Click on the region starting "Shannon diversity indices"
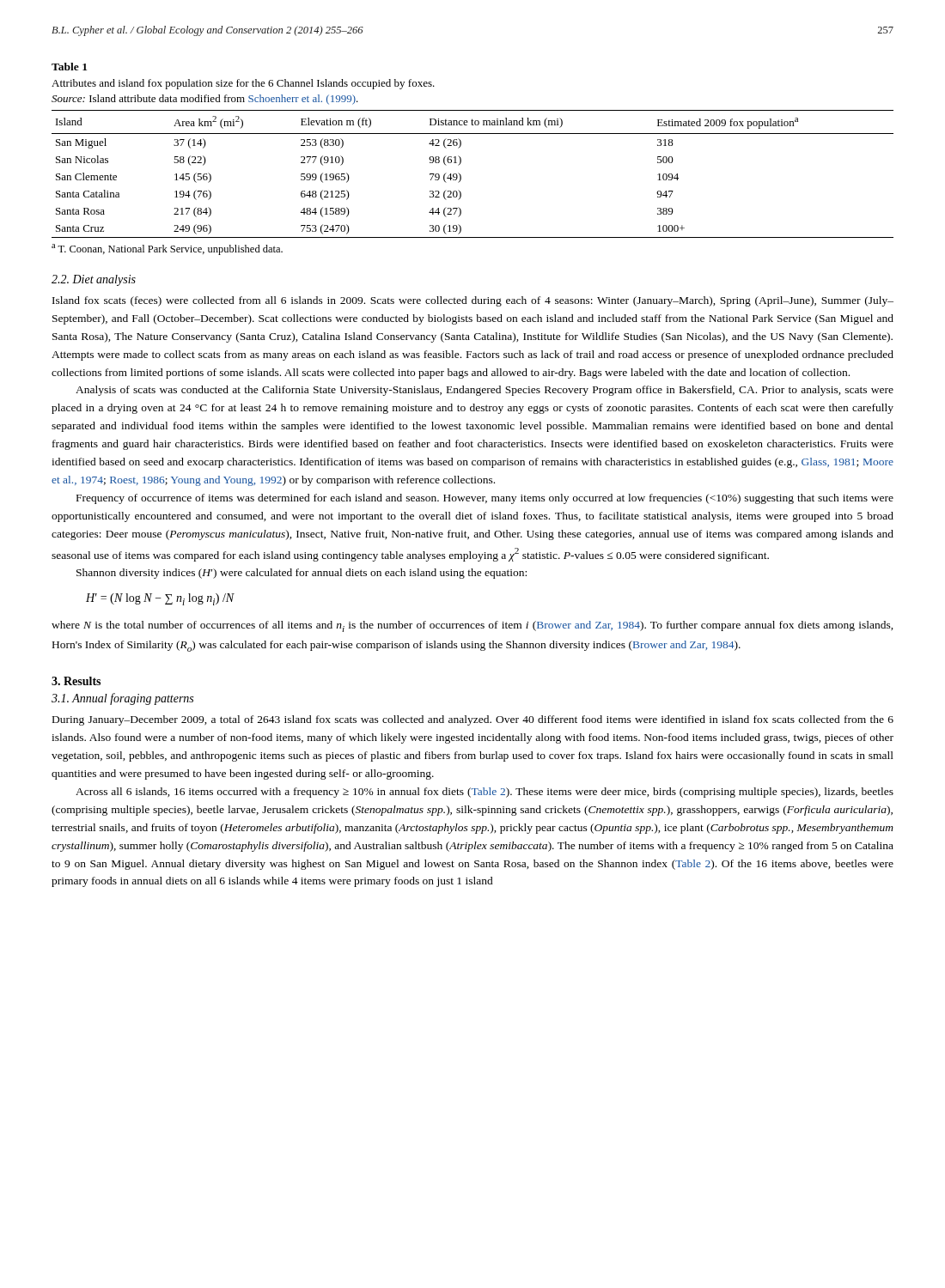945x1288 pixels. 472,573
